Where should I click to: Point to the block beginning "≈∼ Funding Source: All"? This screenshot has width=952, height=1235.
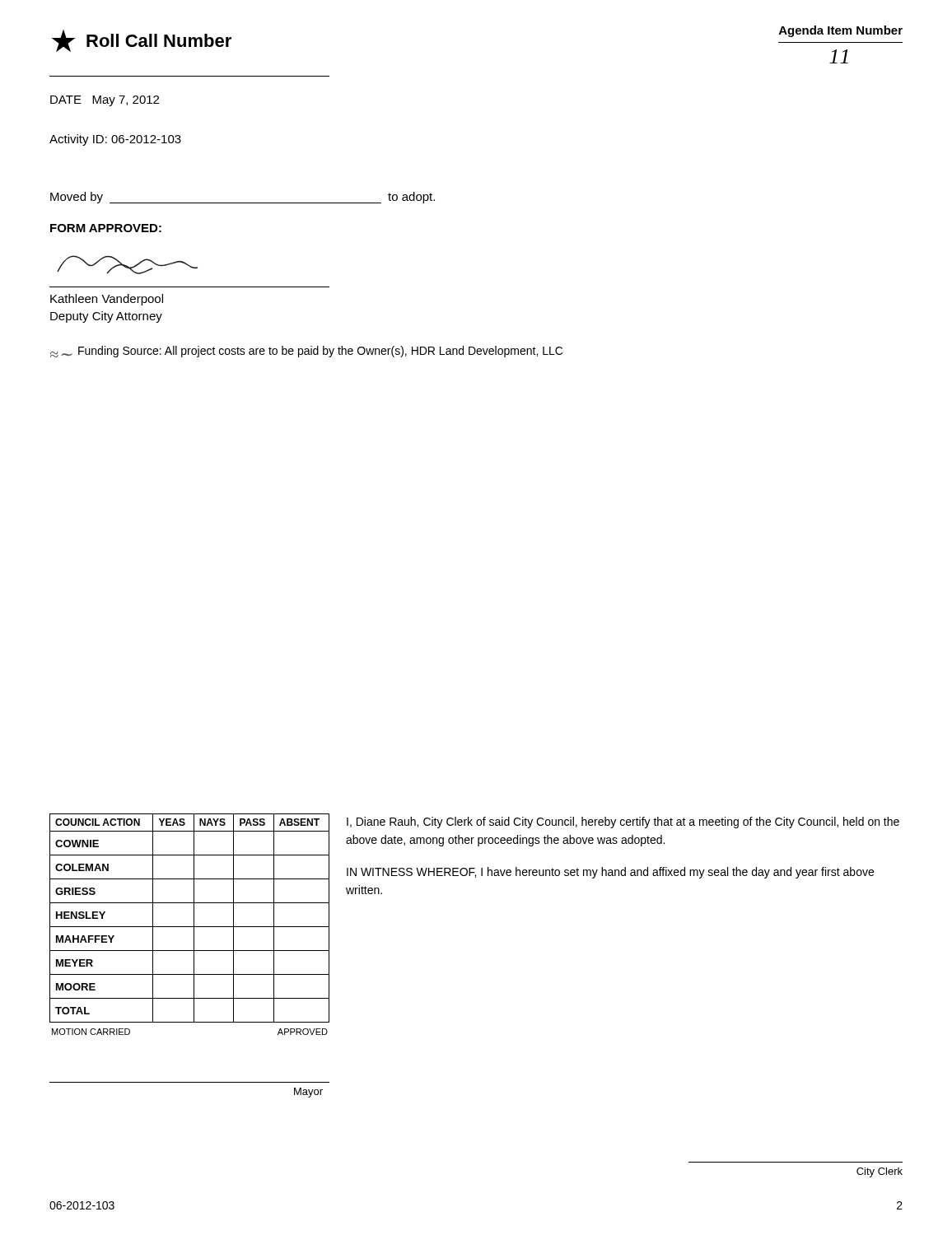pos(306,354)
